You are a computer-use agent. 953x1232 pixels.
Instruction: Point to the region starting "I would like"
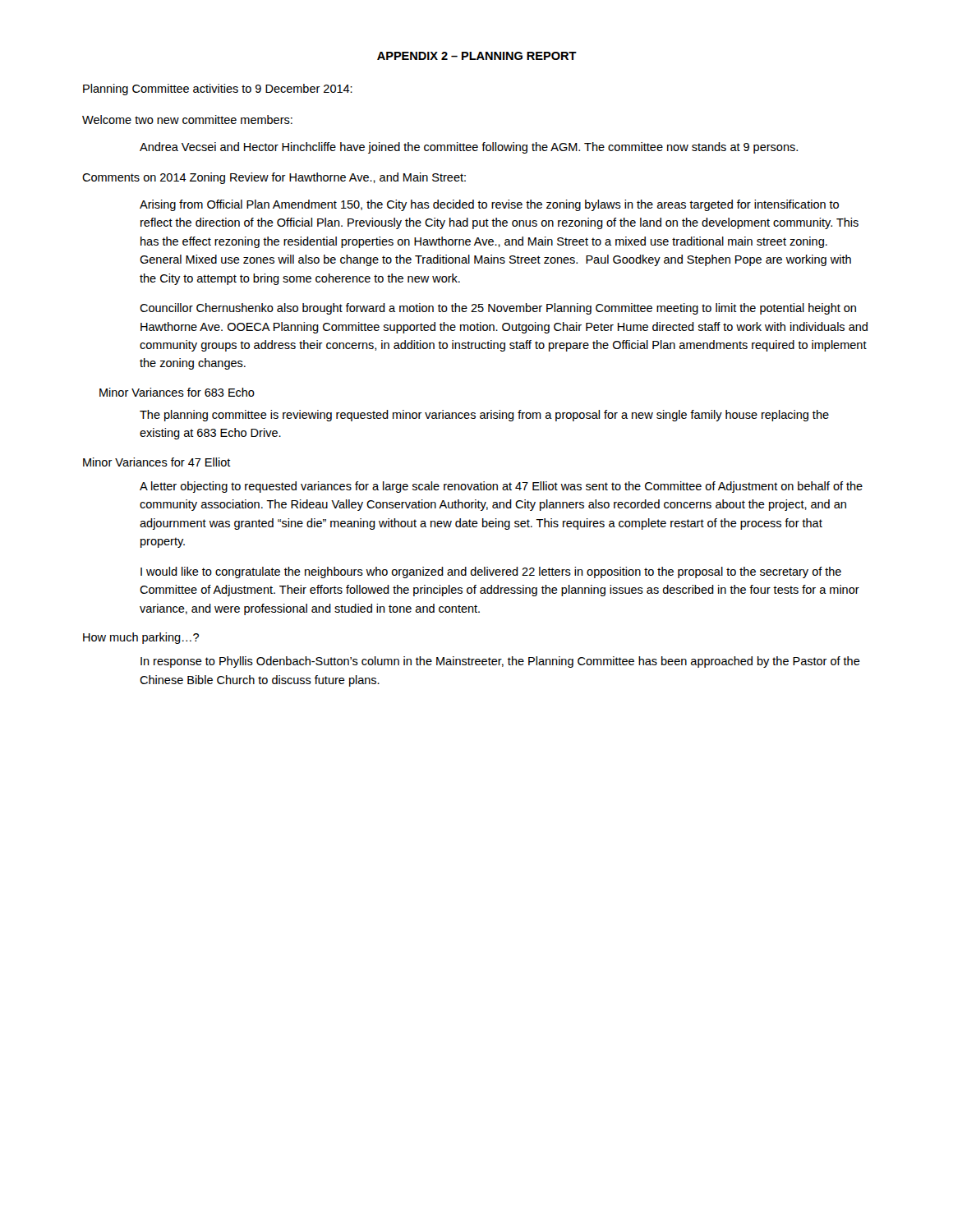pyautogui.click(x=499, y=590)
